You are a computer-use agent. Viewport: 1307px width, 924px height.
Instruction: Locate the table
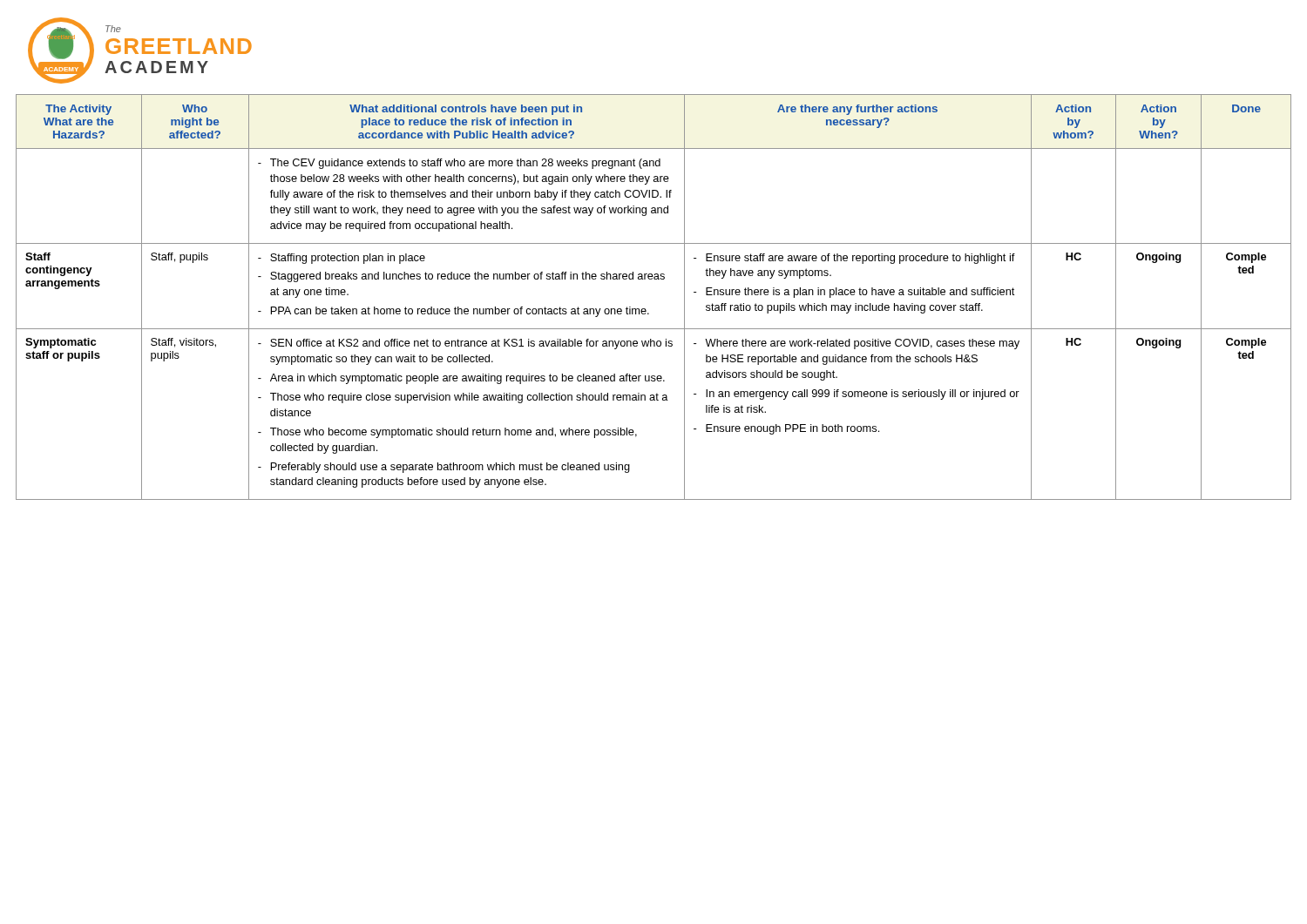tap(654, 297)
